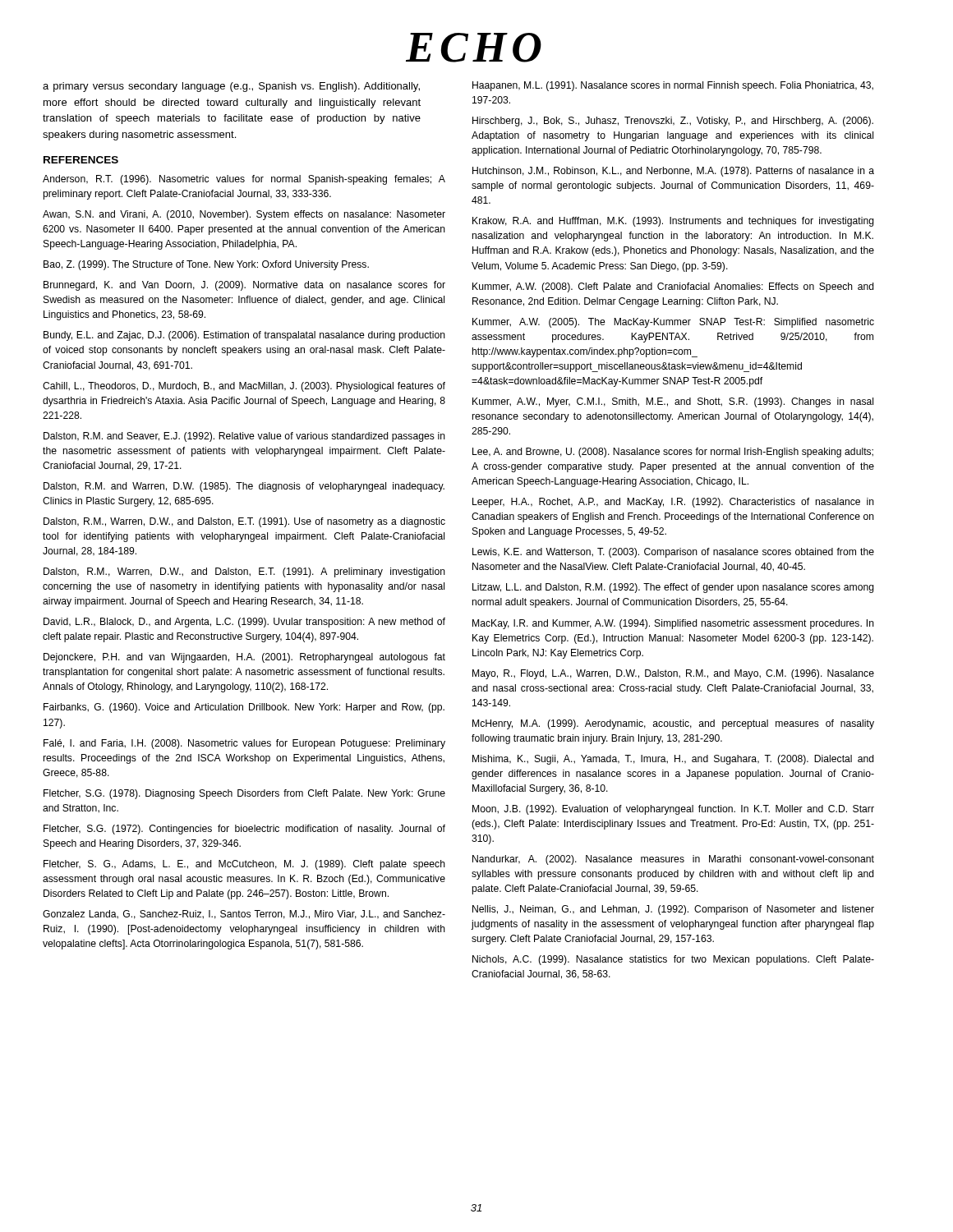Click on the element starting "Nichols, A.C. (1999). Nasalance statistics for two Mexican"
The width and height of the screenshot is (953, 1232).
[673, 967]
